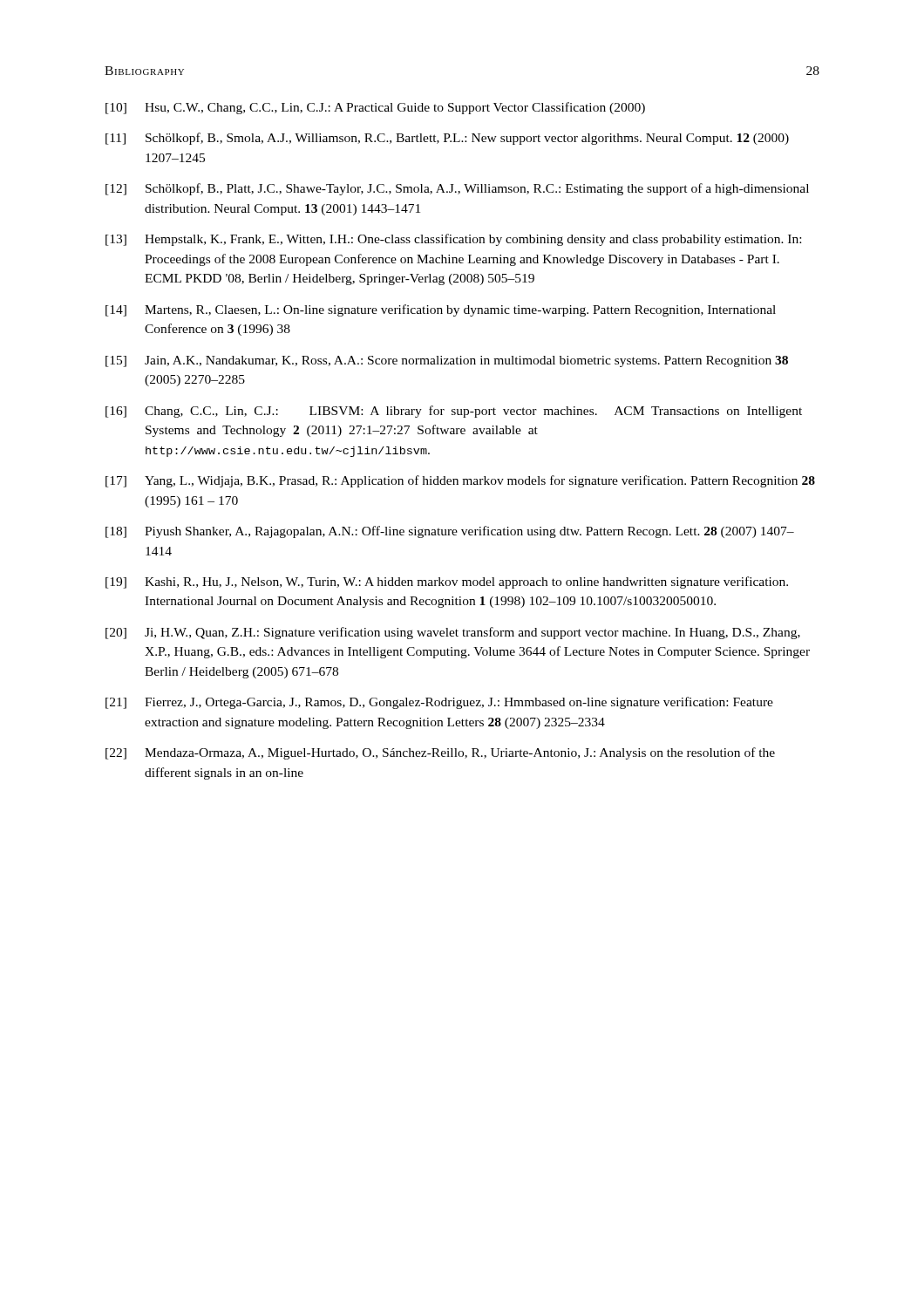Point to the block starting "[10] Hsu, C.W., Chang,"

pos(462,107)
